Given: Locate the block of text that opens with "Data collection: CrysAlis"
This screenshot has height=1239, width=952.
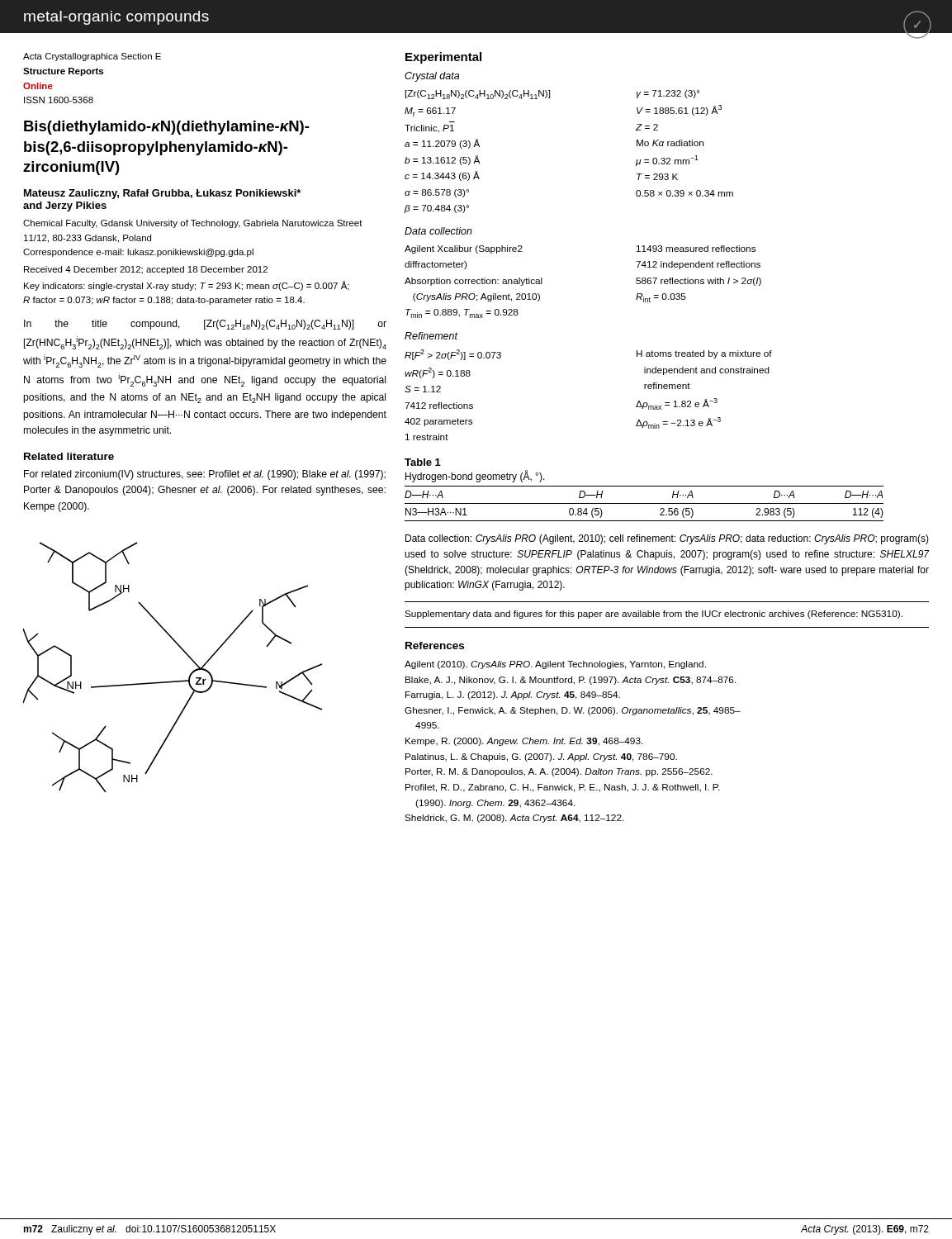Looking at the screenshot, I should click(x=667, y=562).
